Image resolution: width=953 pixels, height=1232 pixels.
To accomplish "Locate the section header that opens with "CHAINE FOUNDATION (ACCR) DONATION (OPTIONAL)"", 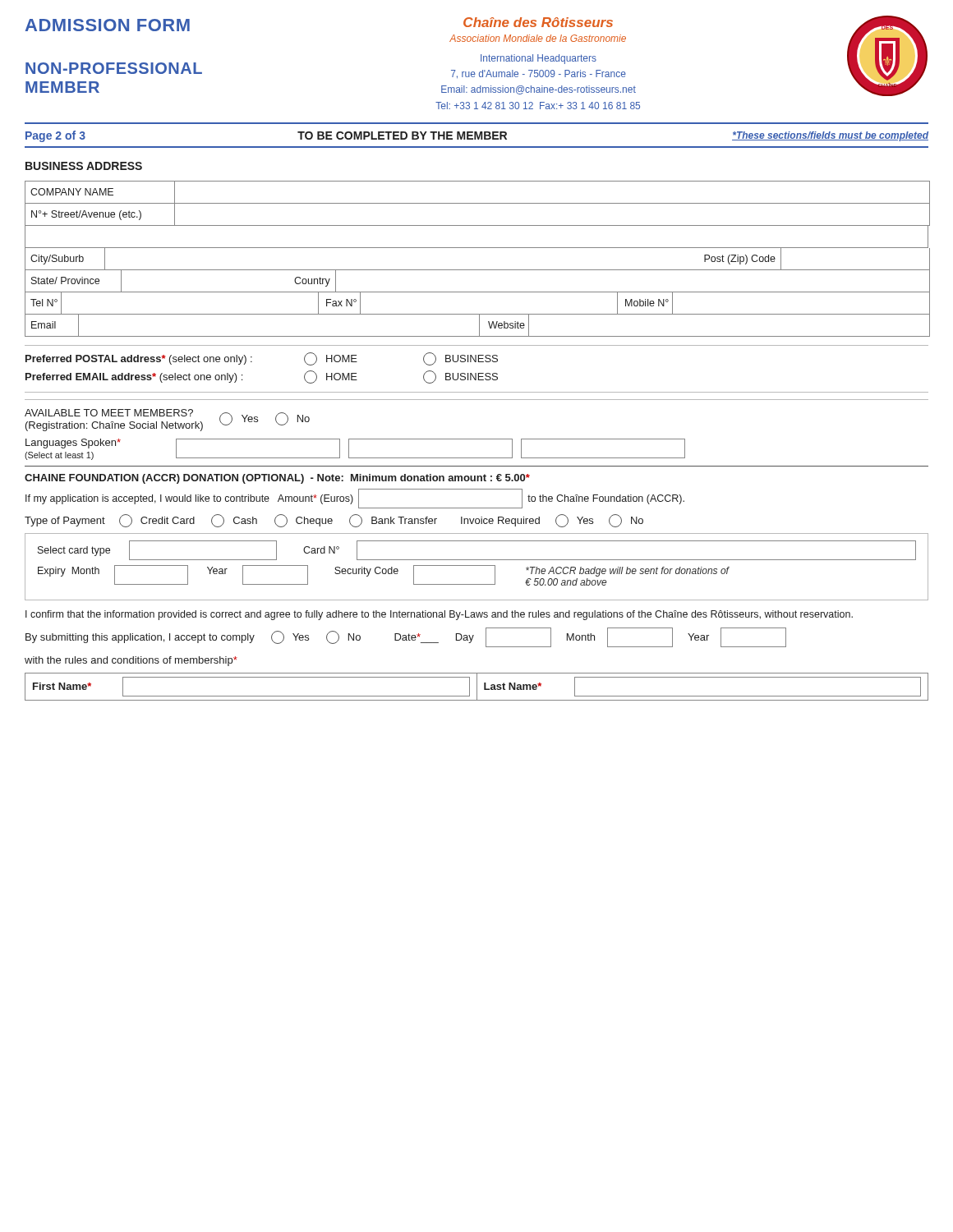I will tap(277, 477).
